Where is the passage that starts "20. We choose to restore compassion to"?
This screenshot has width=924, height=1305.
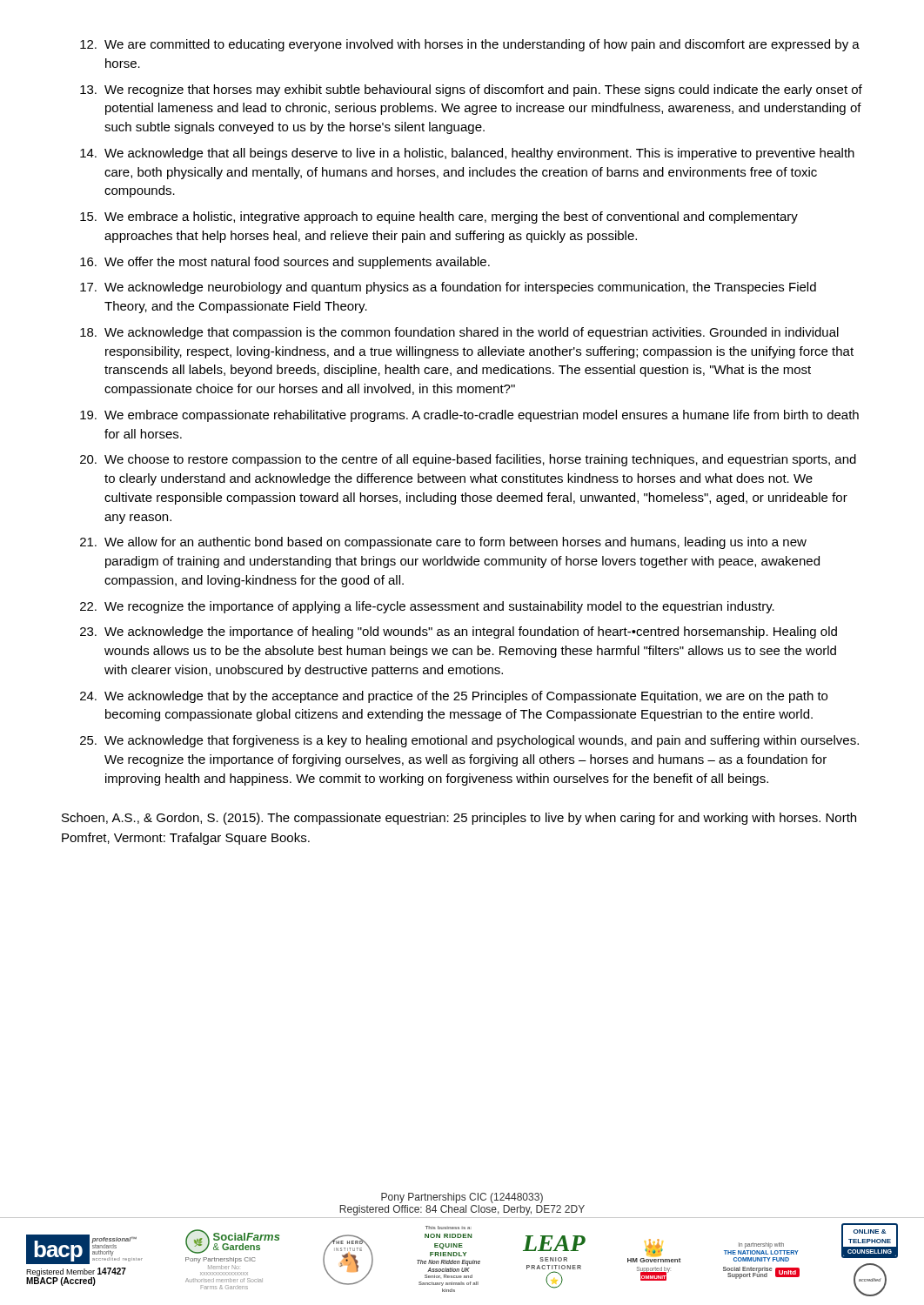coord(462,488)
